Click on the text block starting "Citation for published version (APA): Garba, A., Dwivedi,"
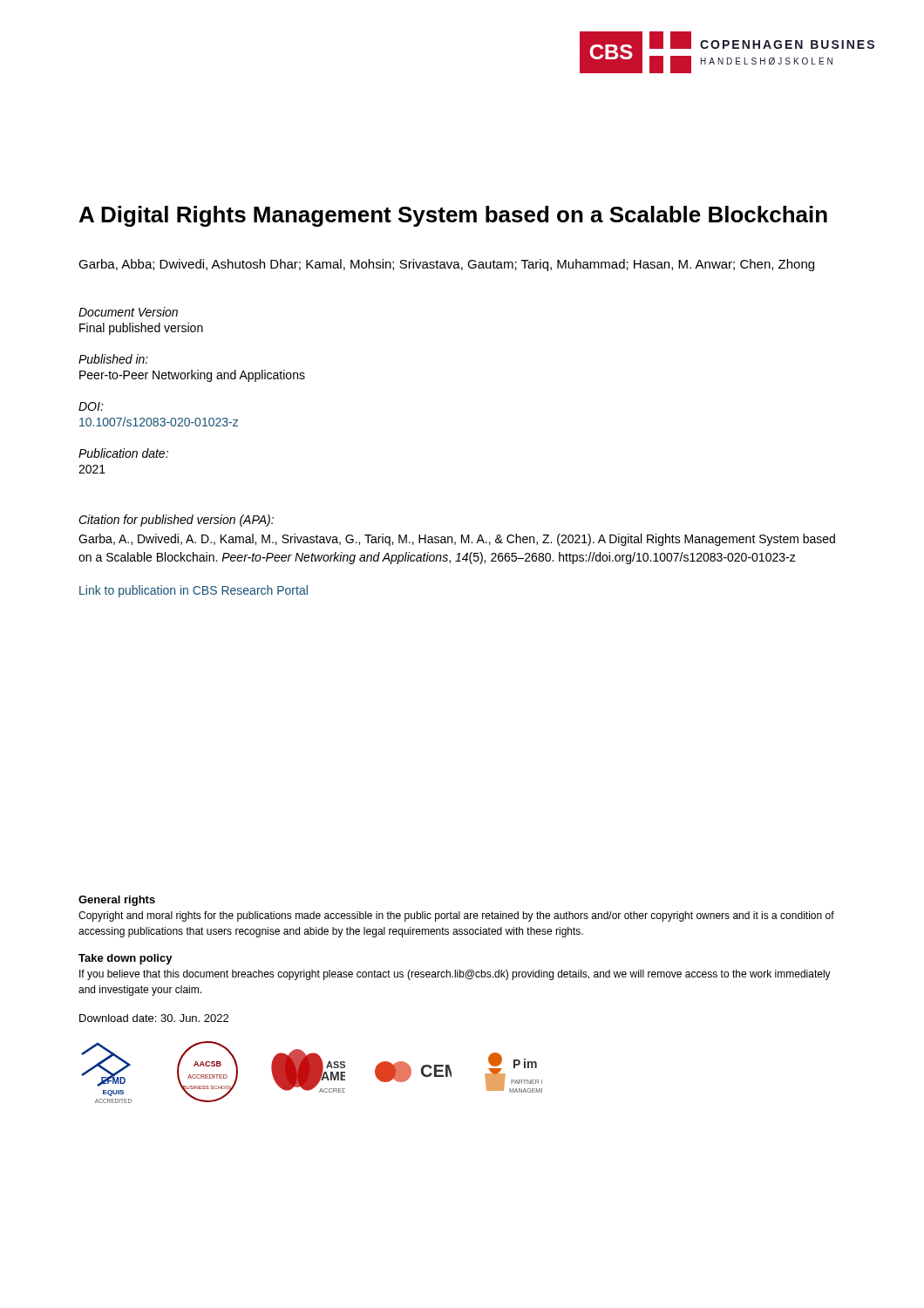 pyautogui.click(x=462, y=540)
